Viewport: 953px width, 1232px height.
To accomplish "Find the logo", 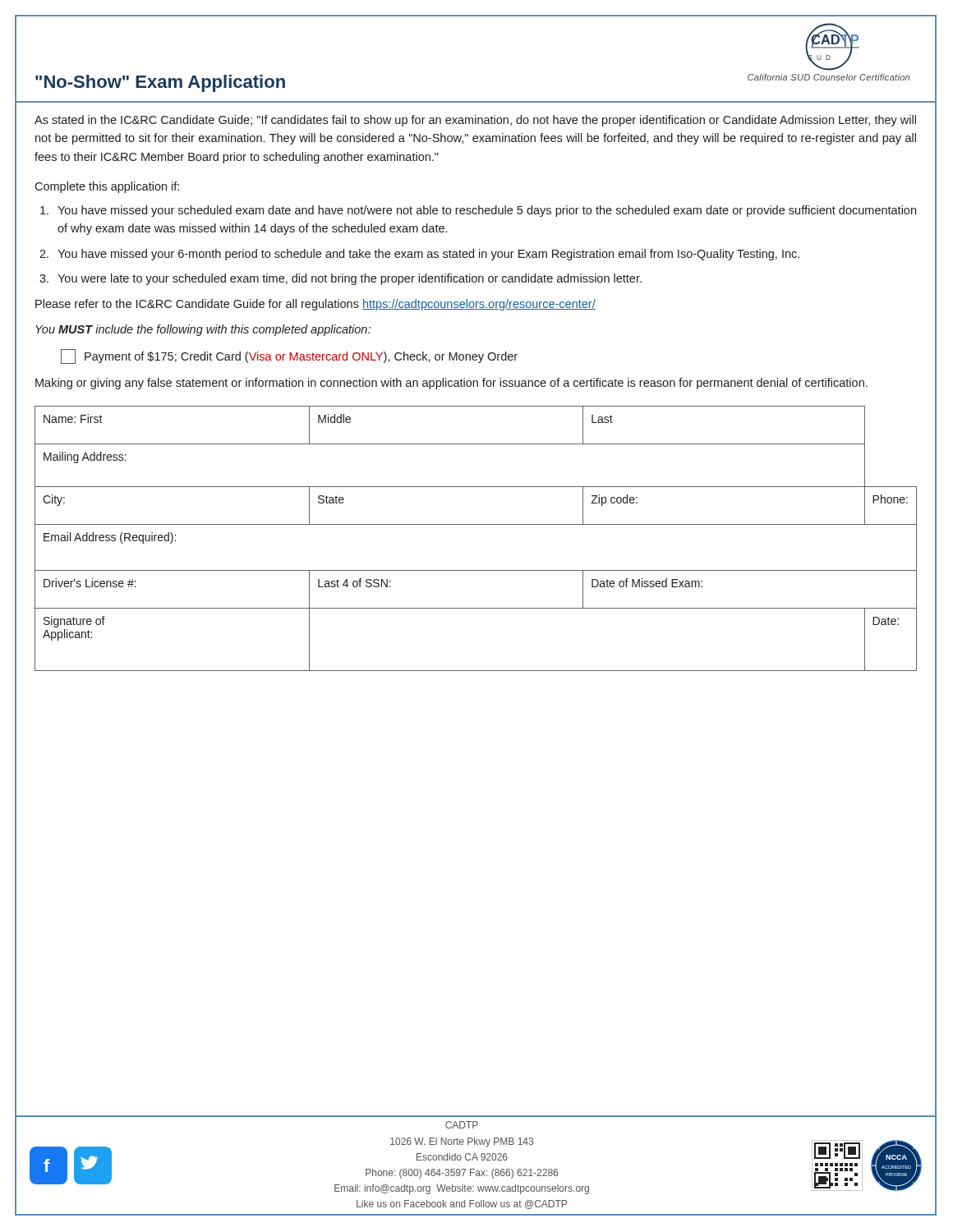I will point(829,53).
